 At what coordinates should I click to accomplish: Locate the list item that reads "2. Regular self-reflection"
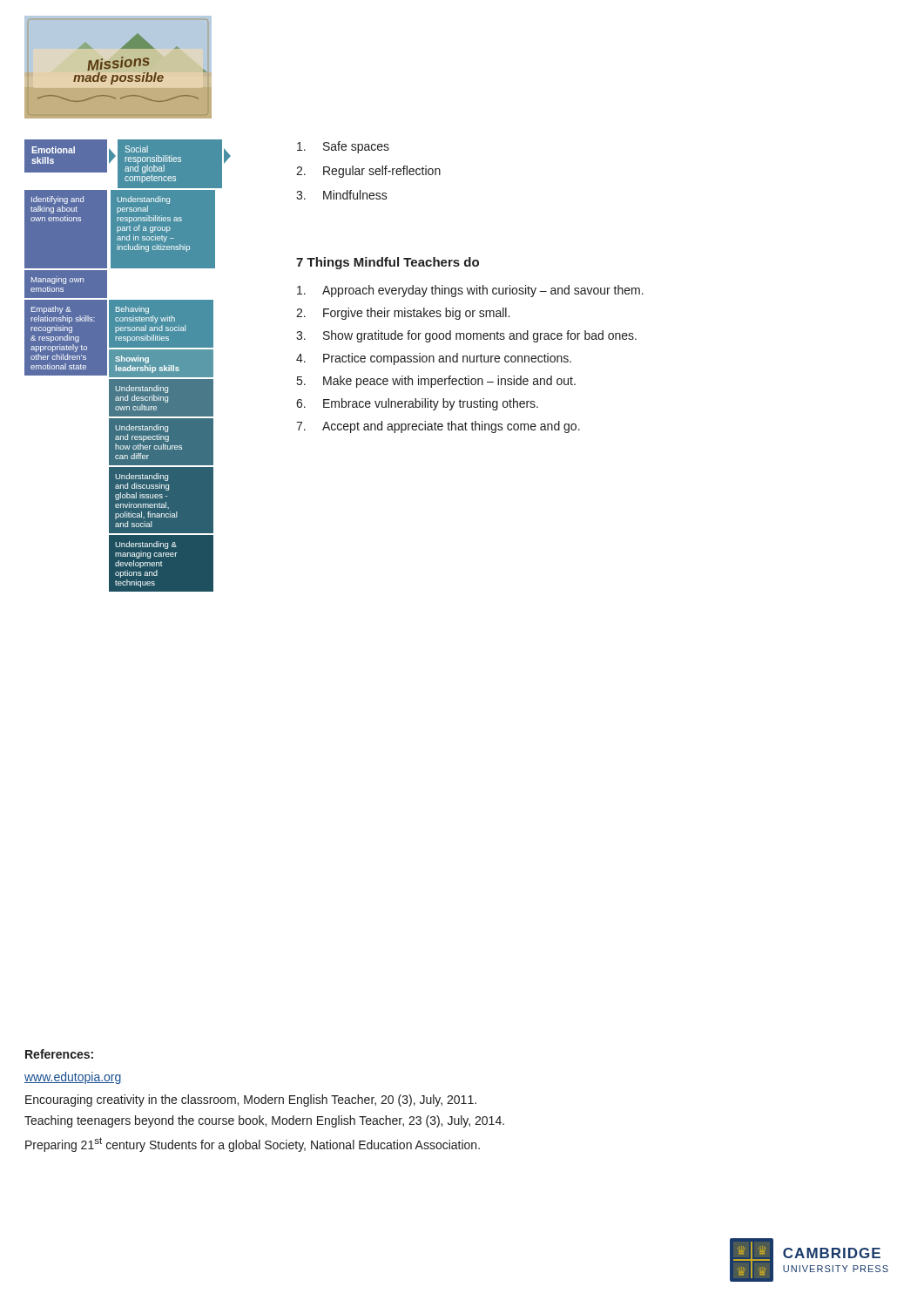pyautogui.click(x=368, y=171)
